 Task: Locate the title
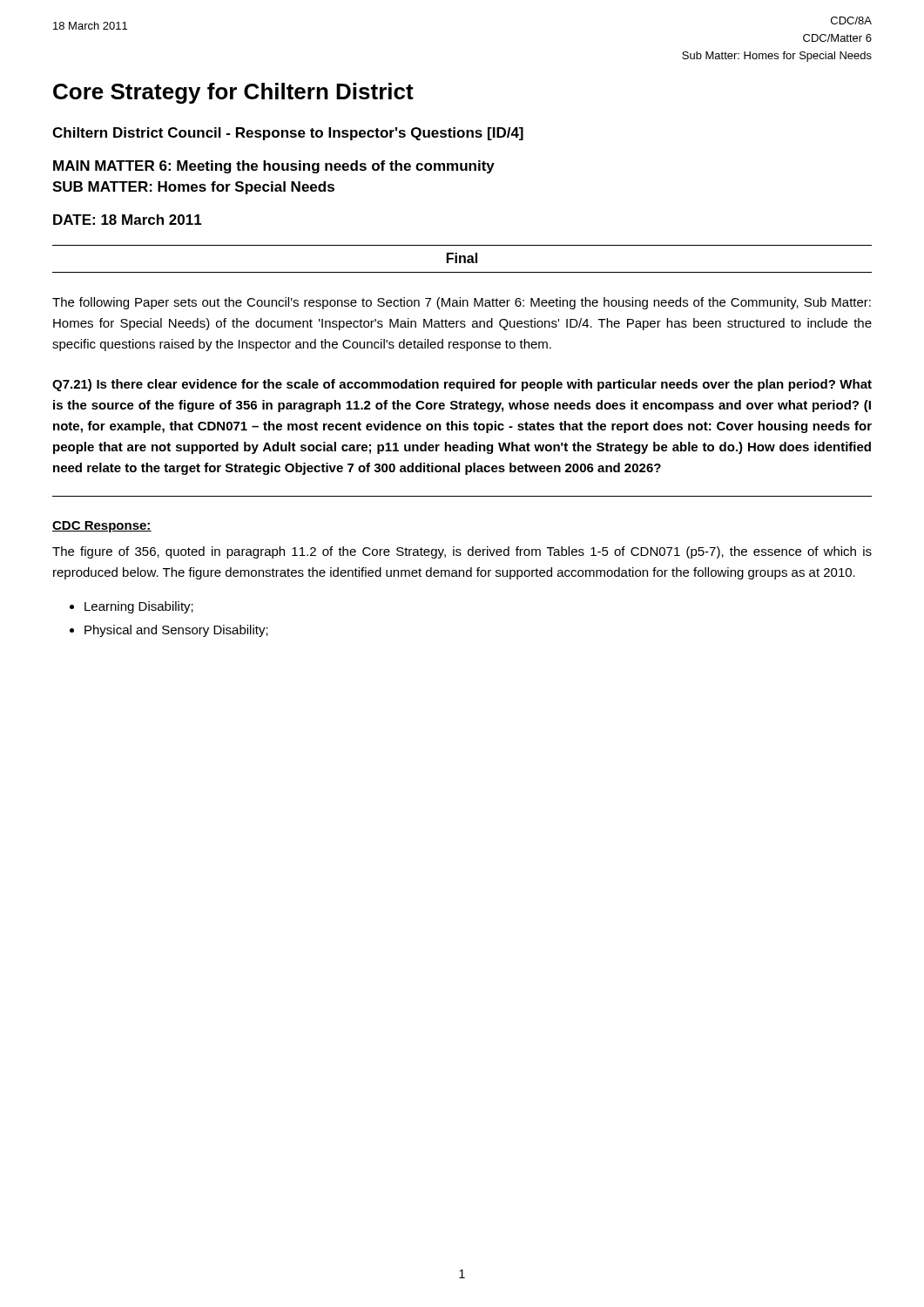[462, 92]
